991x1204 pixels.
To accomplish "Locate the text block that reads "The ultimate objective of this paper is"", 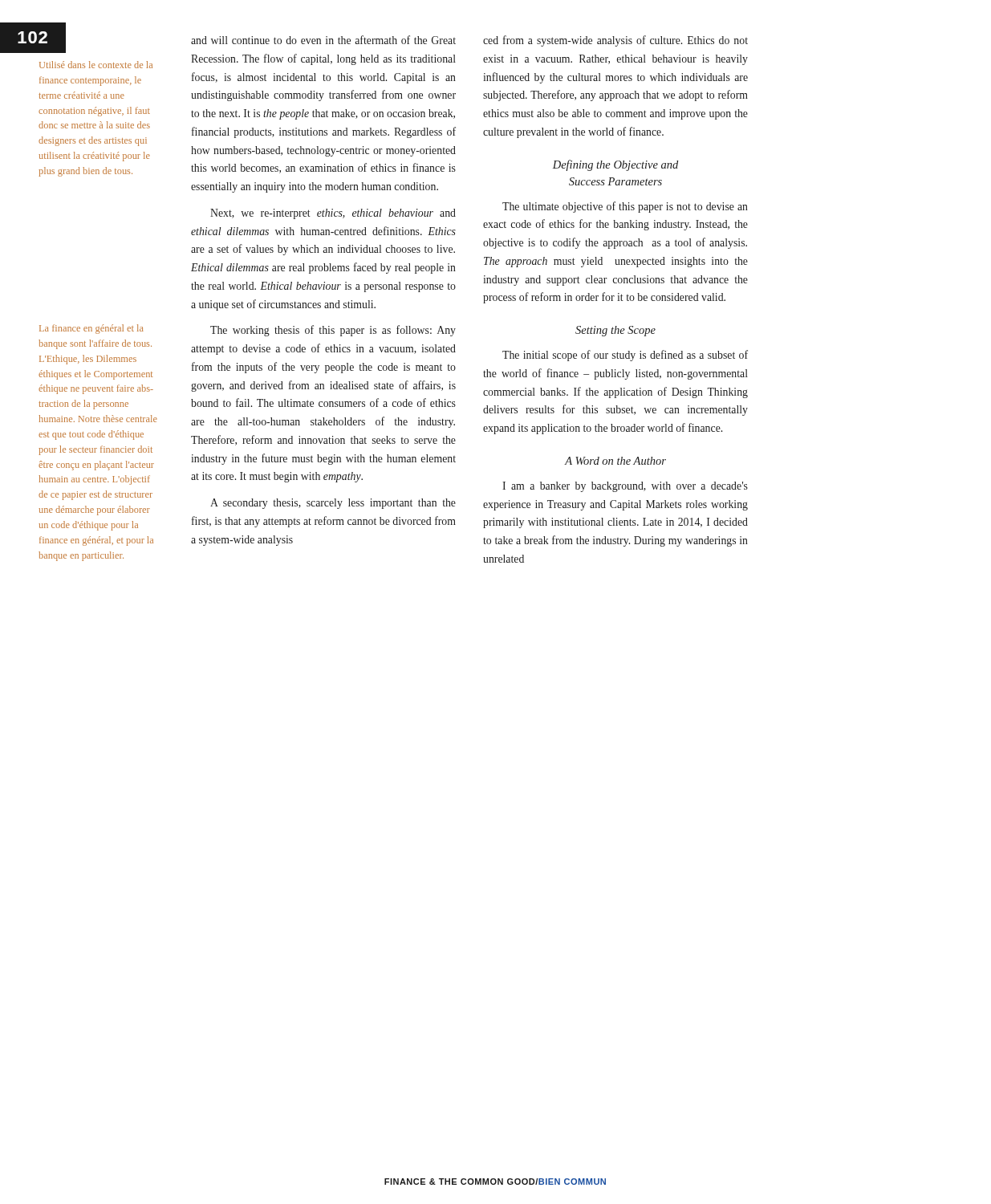I will pos(615,252).
